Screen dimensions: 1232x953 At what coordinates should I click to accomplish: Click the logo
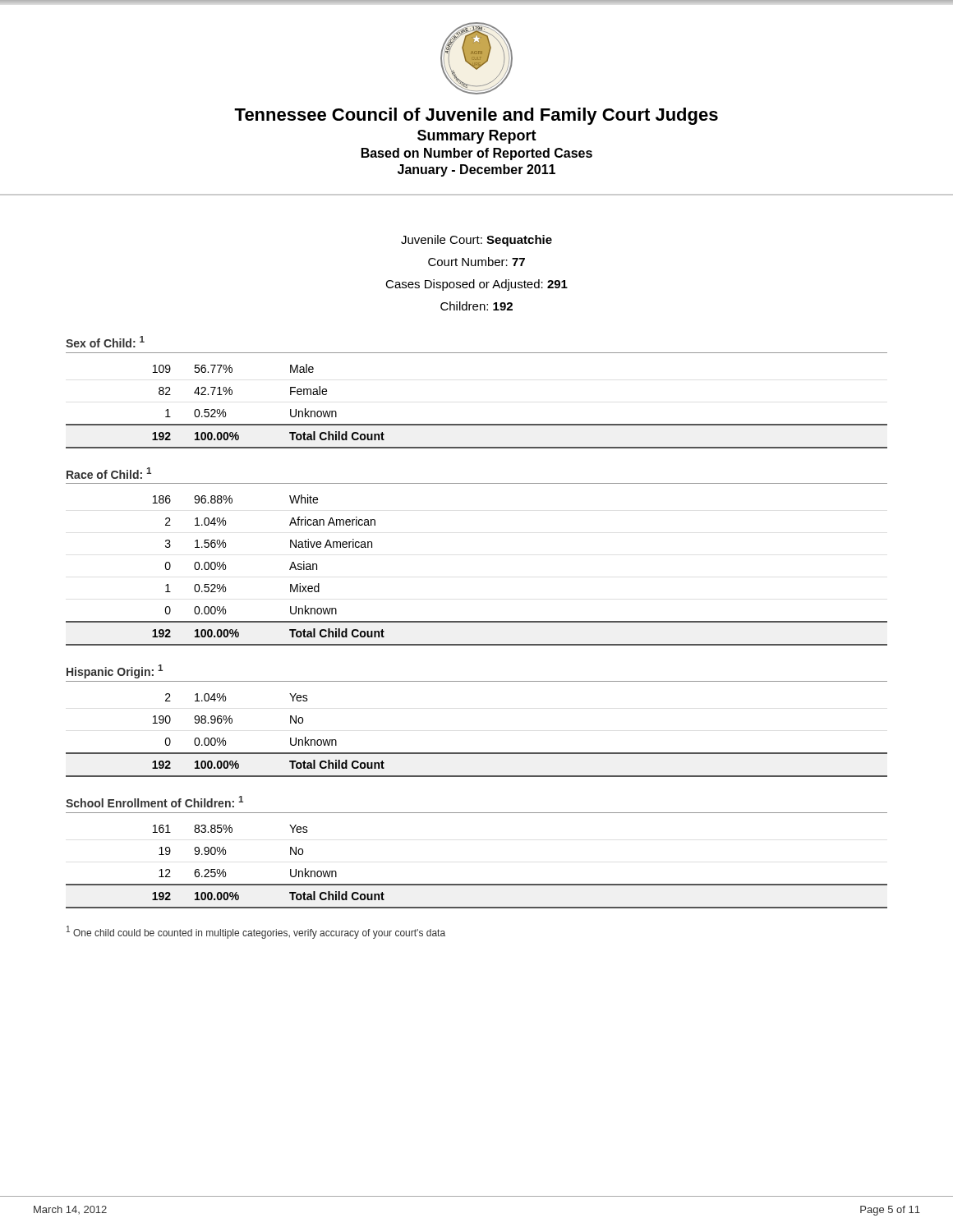click(x=476, y=60)
